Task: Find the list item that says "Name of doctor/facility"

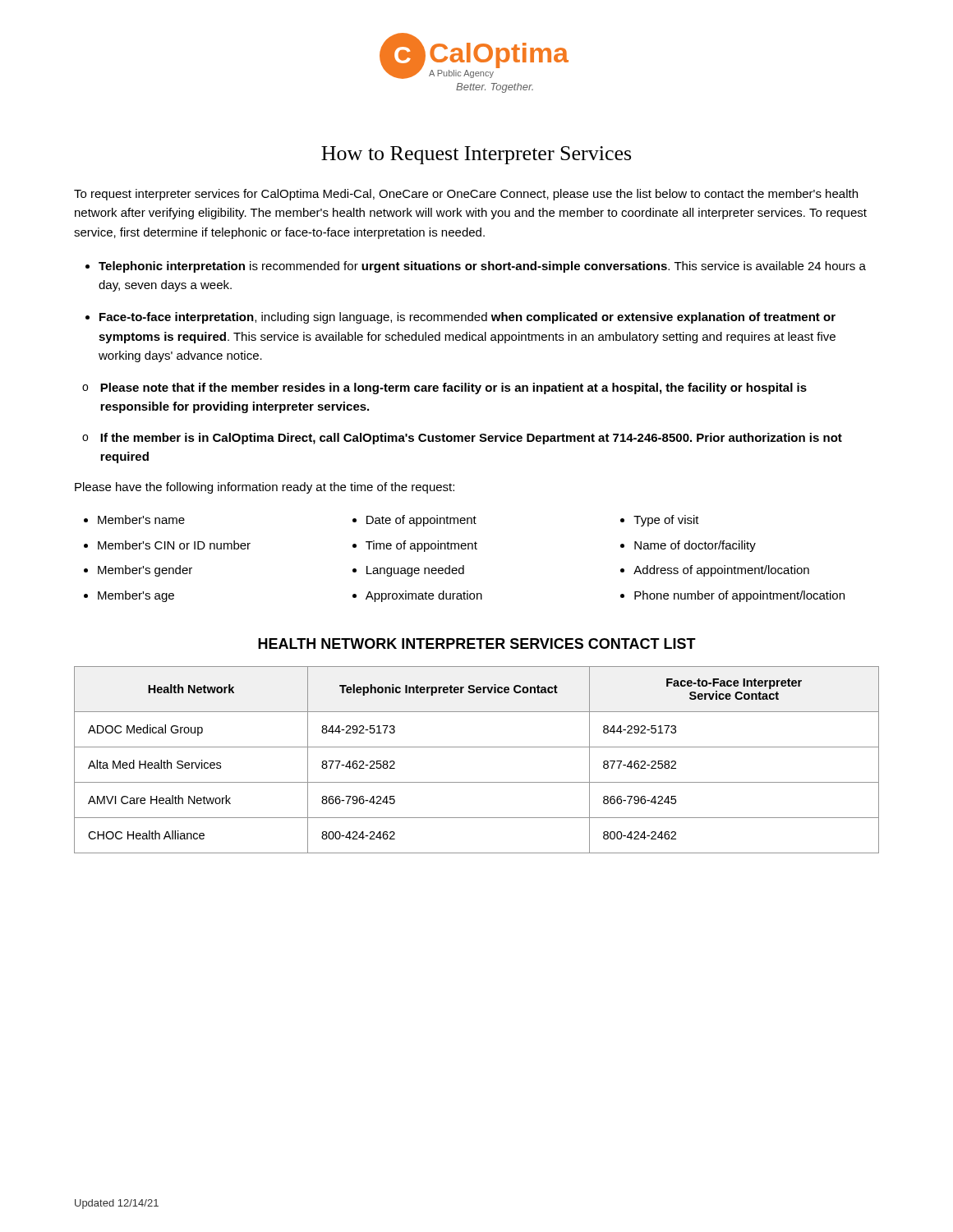Action: [695, 545]
